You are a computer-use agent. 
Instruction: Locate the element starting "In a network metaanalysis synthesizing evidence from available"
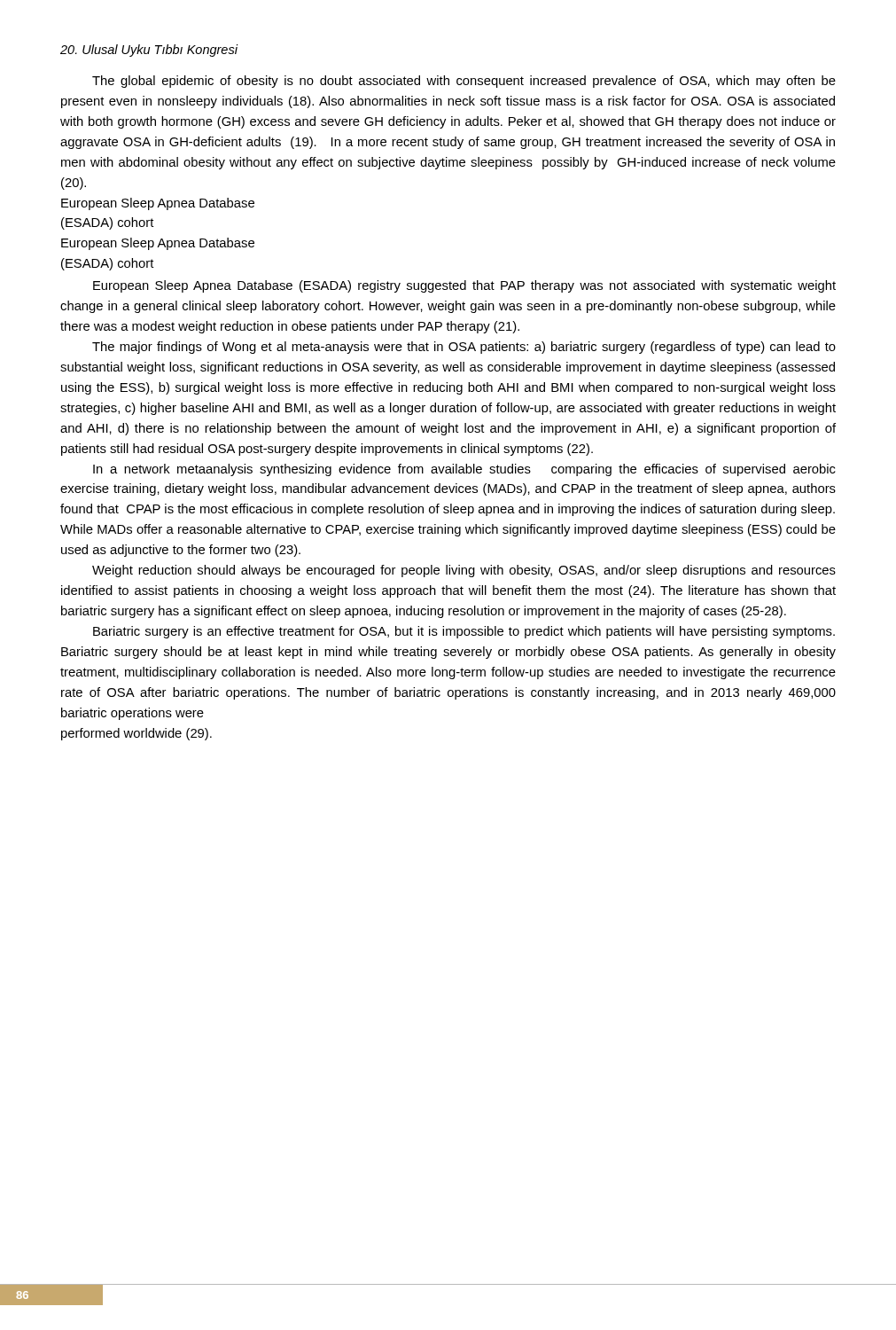click(x=448, y=510)
